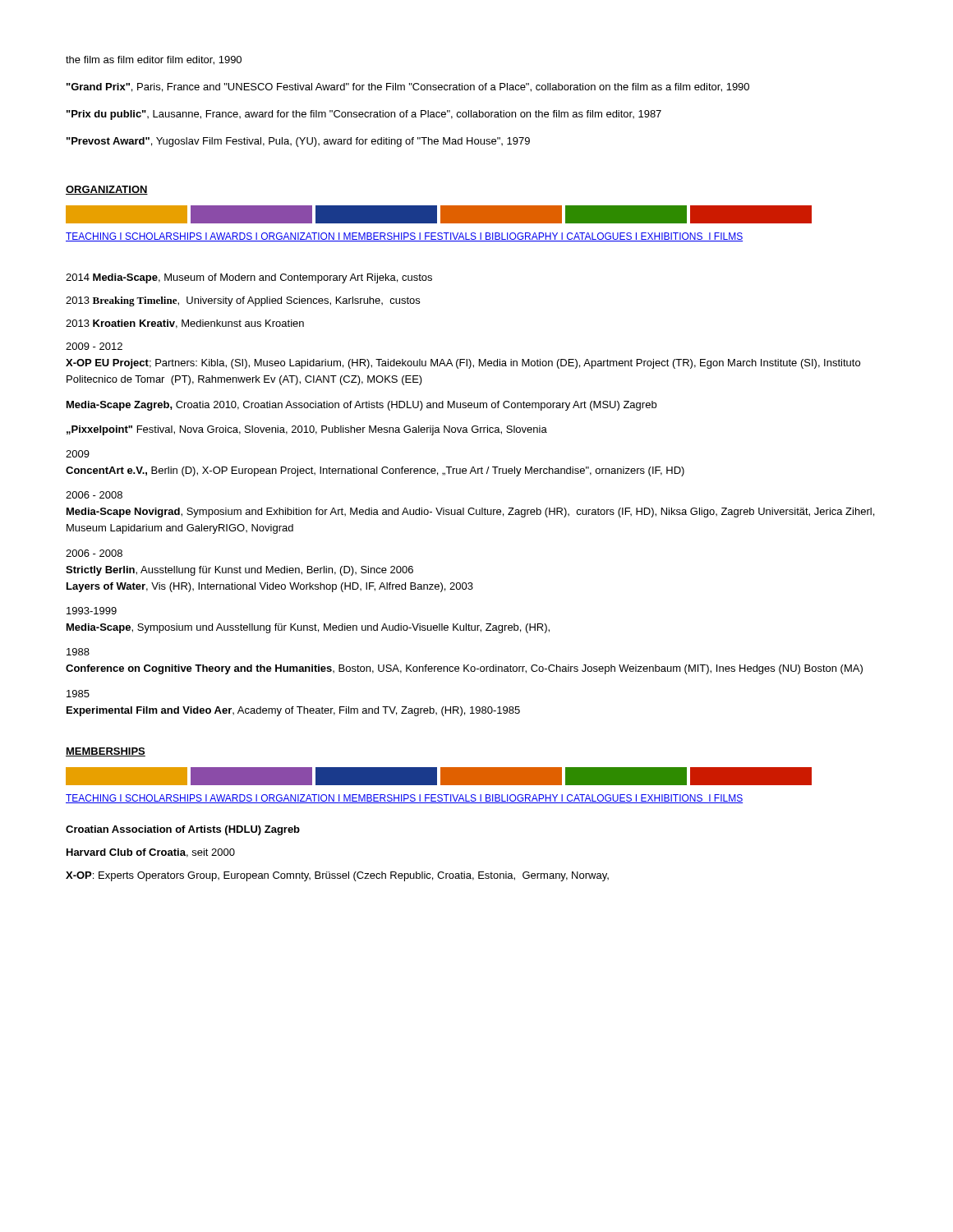Click on the passage starting "X-OP: Experts Operators"
Viewport: 953px width, 1232px height.
[x=338, y=875]
